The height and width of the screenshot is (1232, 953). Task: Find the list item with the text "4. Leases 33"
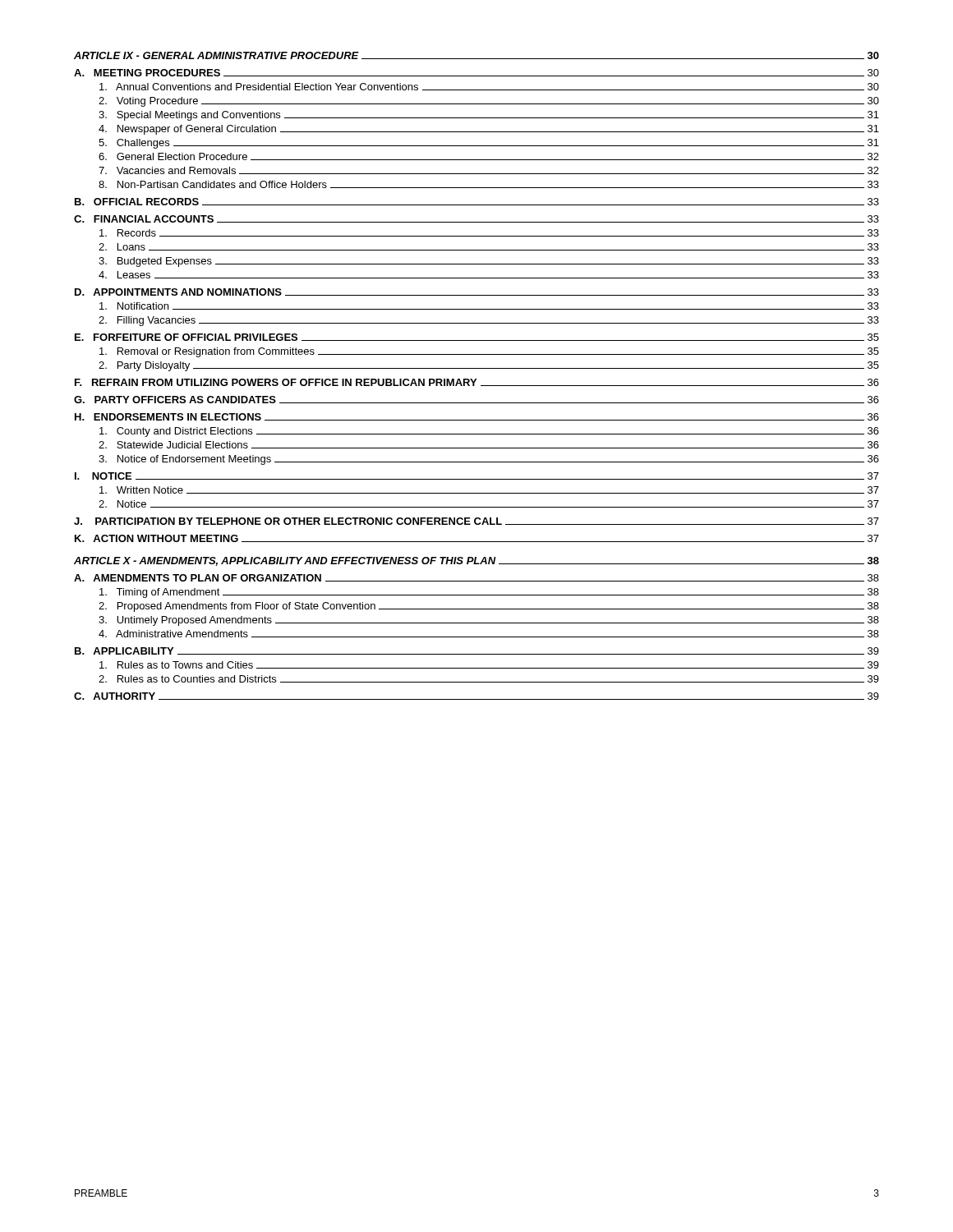489,275
